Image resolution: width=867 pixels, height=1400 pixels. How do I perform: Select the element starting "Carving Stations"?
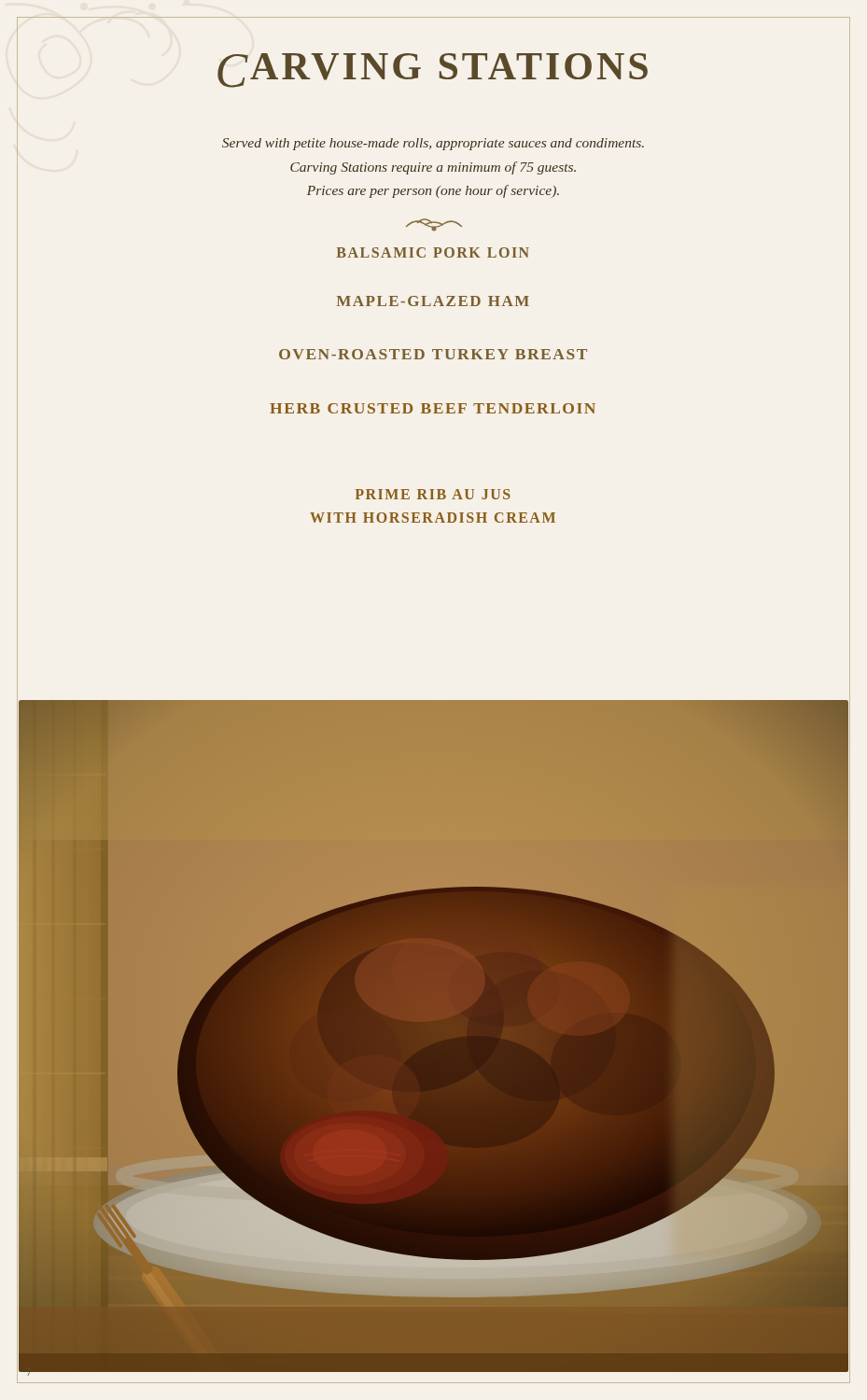click(x=434, y=67)
